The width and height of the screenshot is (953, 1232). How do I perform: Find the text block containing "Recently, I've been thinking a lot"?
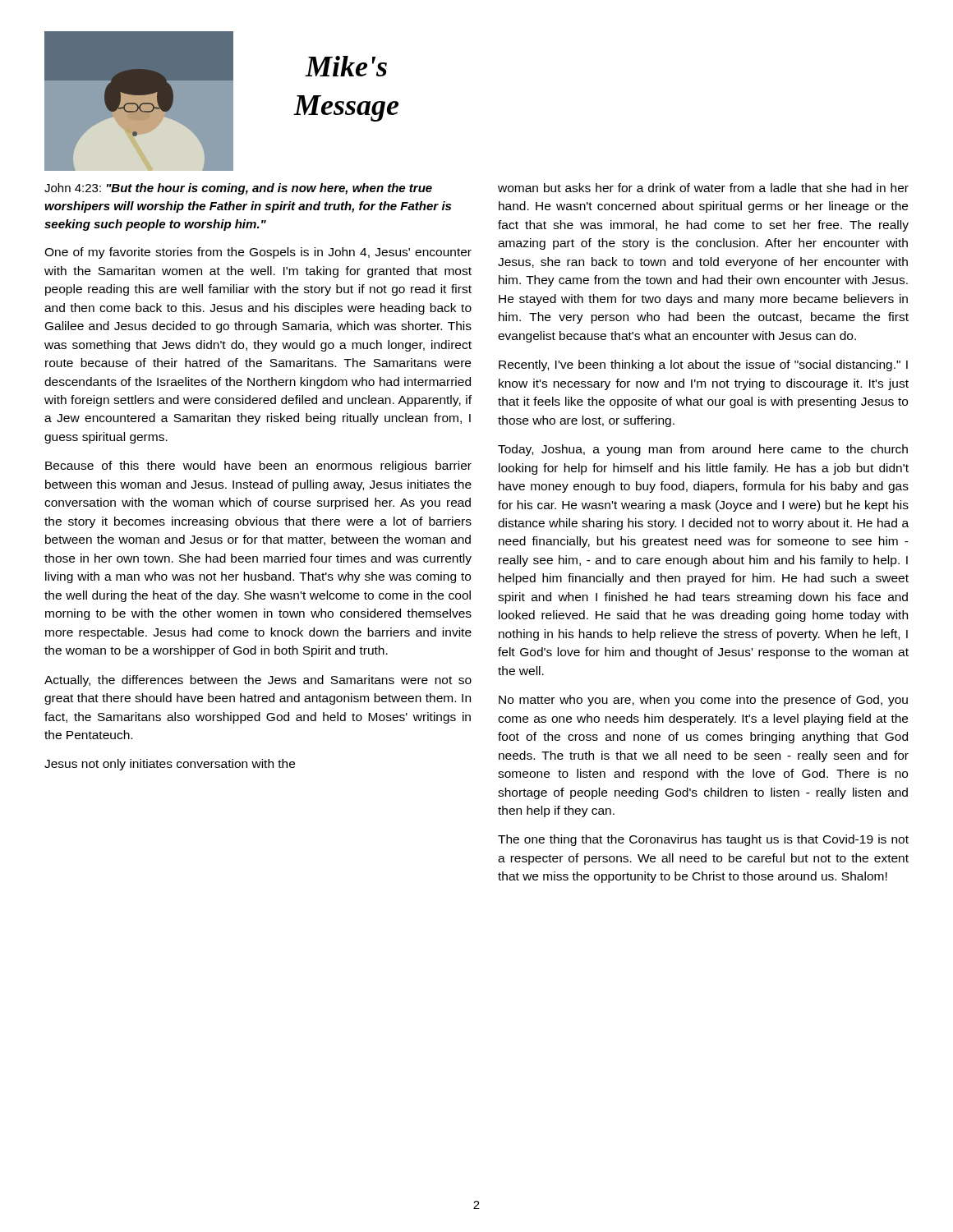click(x=703, y=392)
